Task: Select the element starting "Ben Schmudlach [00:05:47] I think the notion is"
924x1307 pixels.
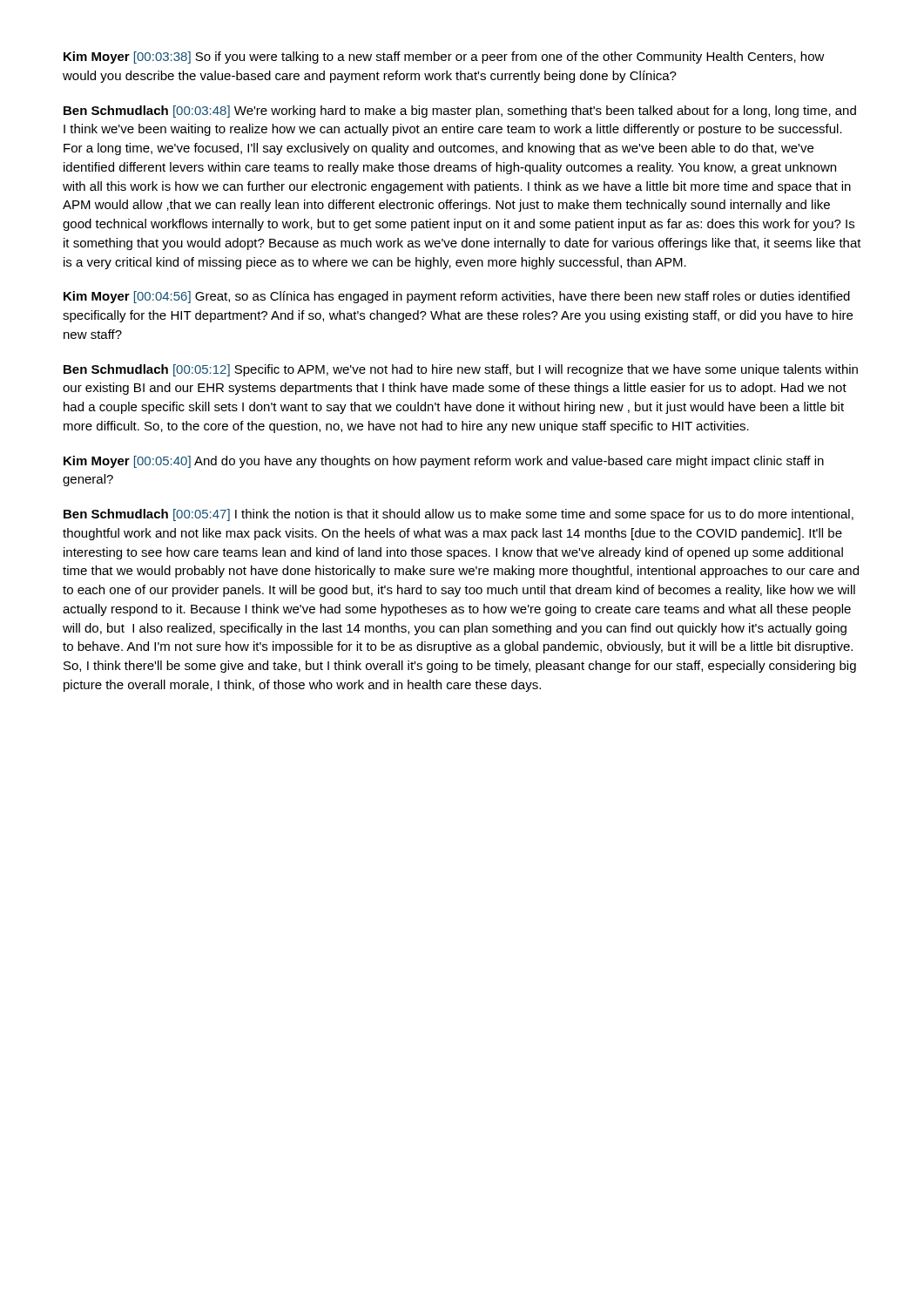Action: pos(461,599)
